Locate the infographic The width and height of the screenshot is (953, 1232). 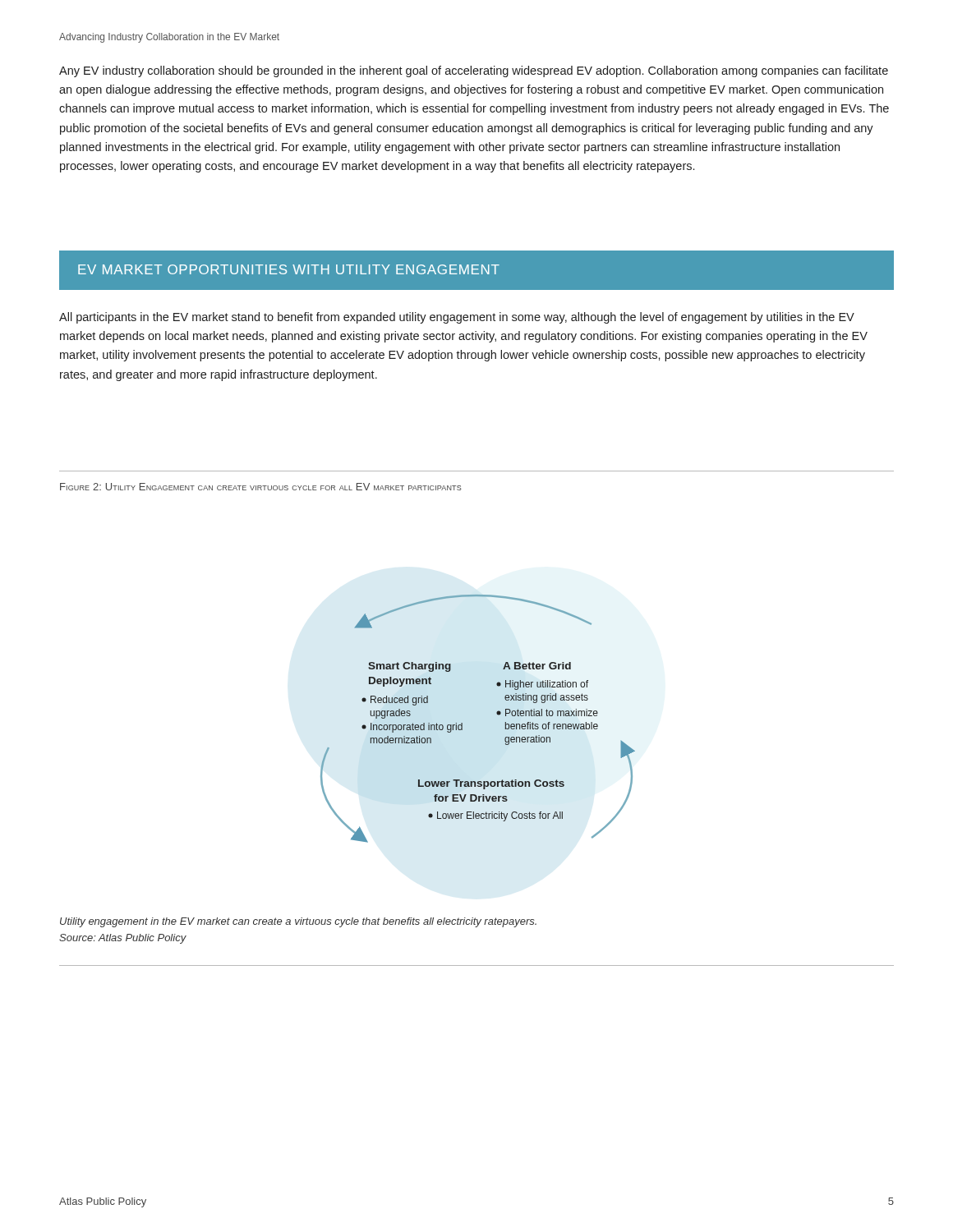coord(476,706)
